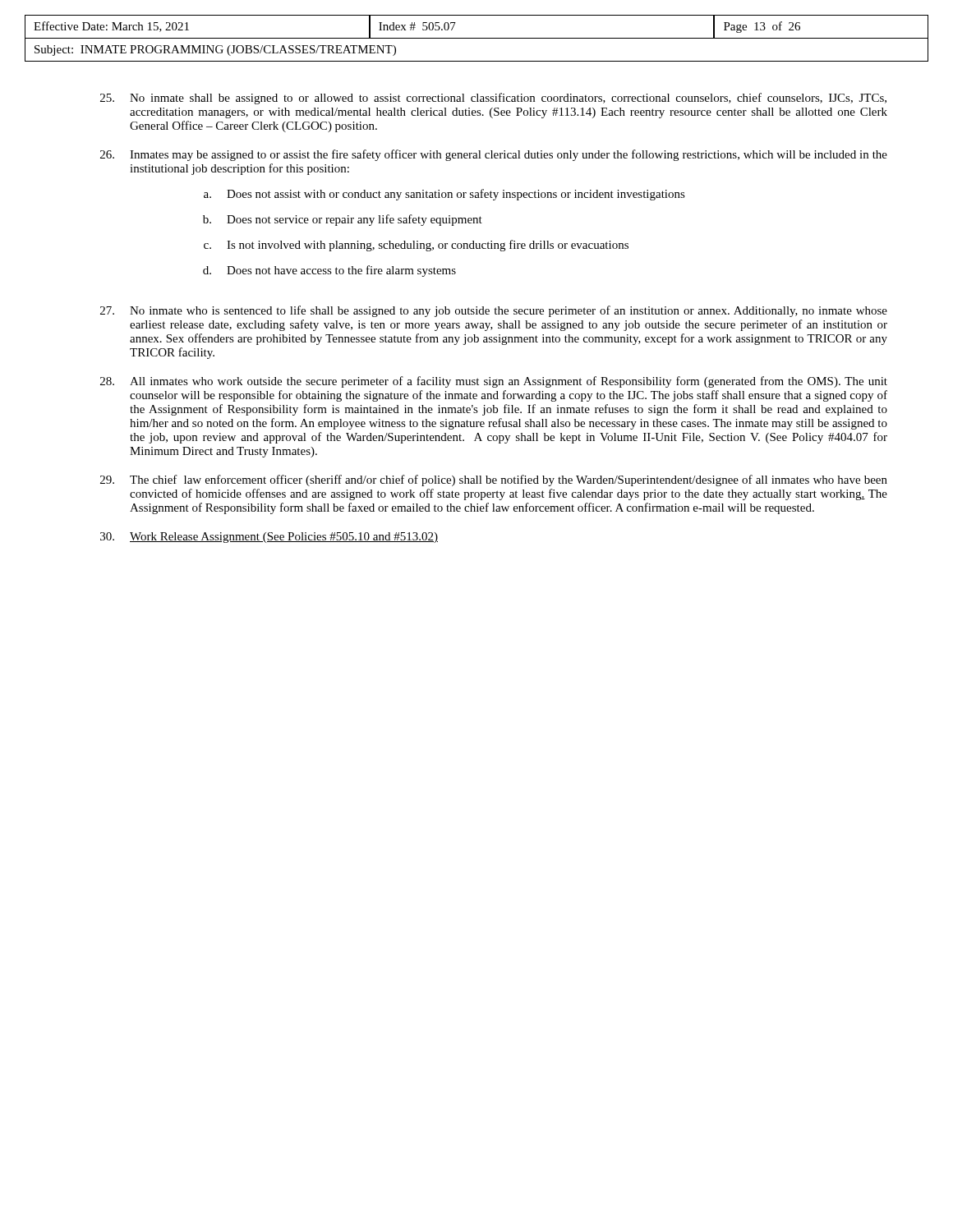Where is the passage that starts "25. No inmate shall be assigned"?
The width and height of the screenshot is (953, 1232).
tap(476, 112)
